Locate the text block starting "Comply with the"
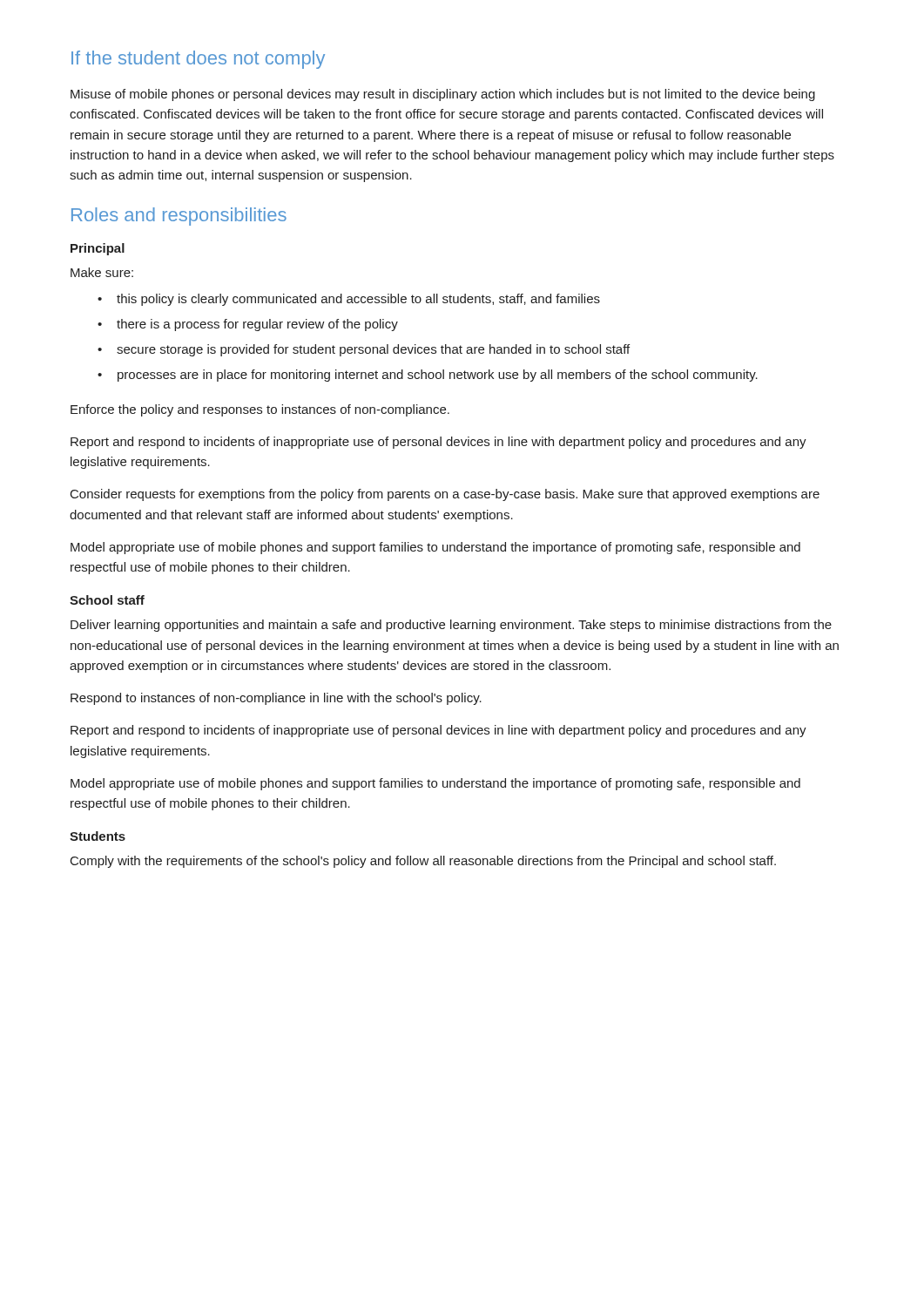 coord(423,861)
